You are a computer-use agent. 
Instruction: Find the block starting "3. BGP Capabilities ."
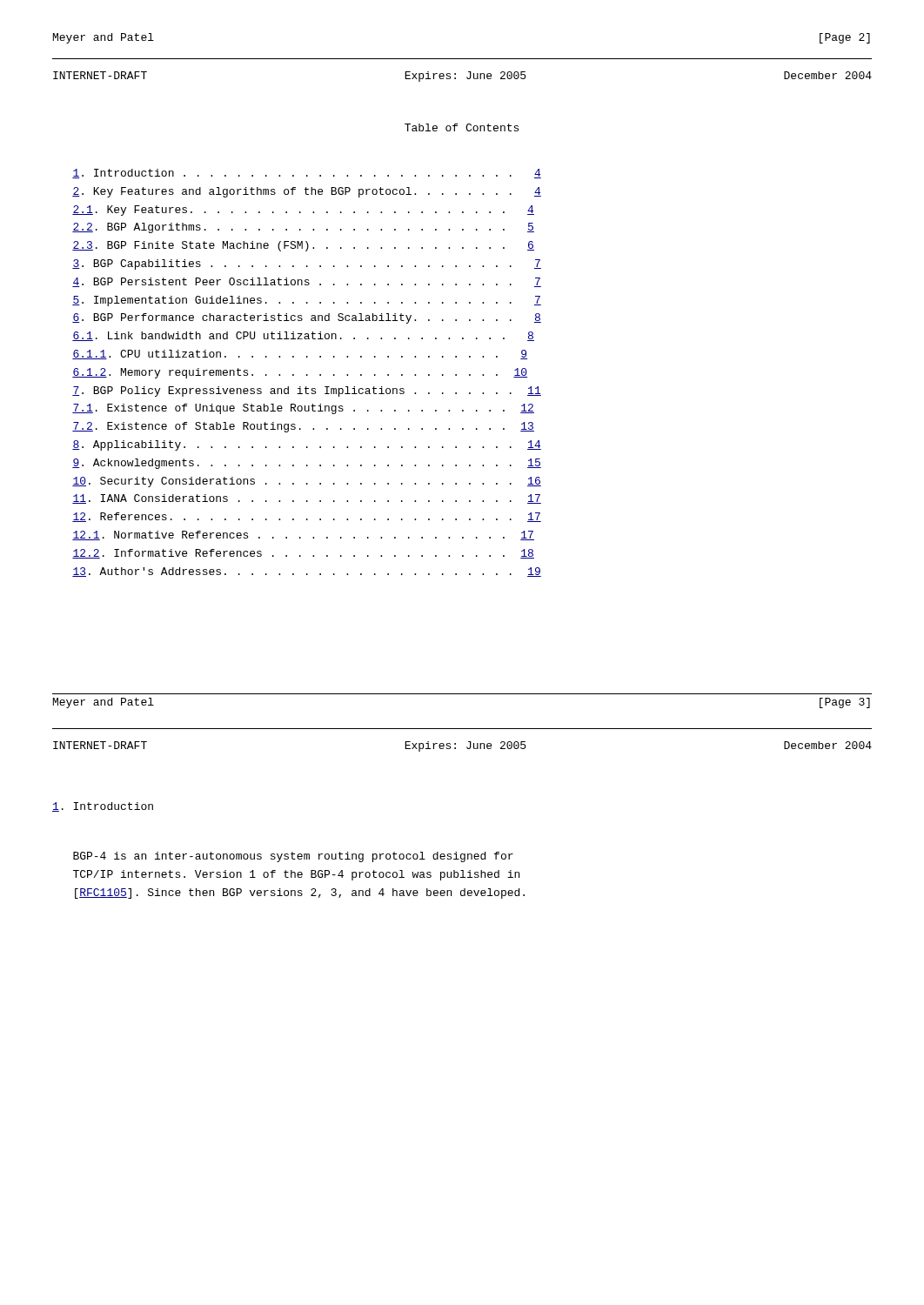pos(297,264)
